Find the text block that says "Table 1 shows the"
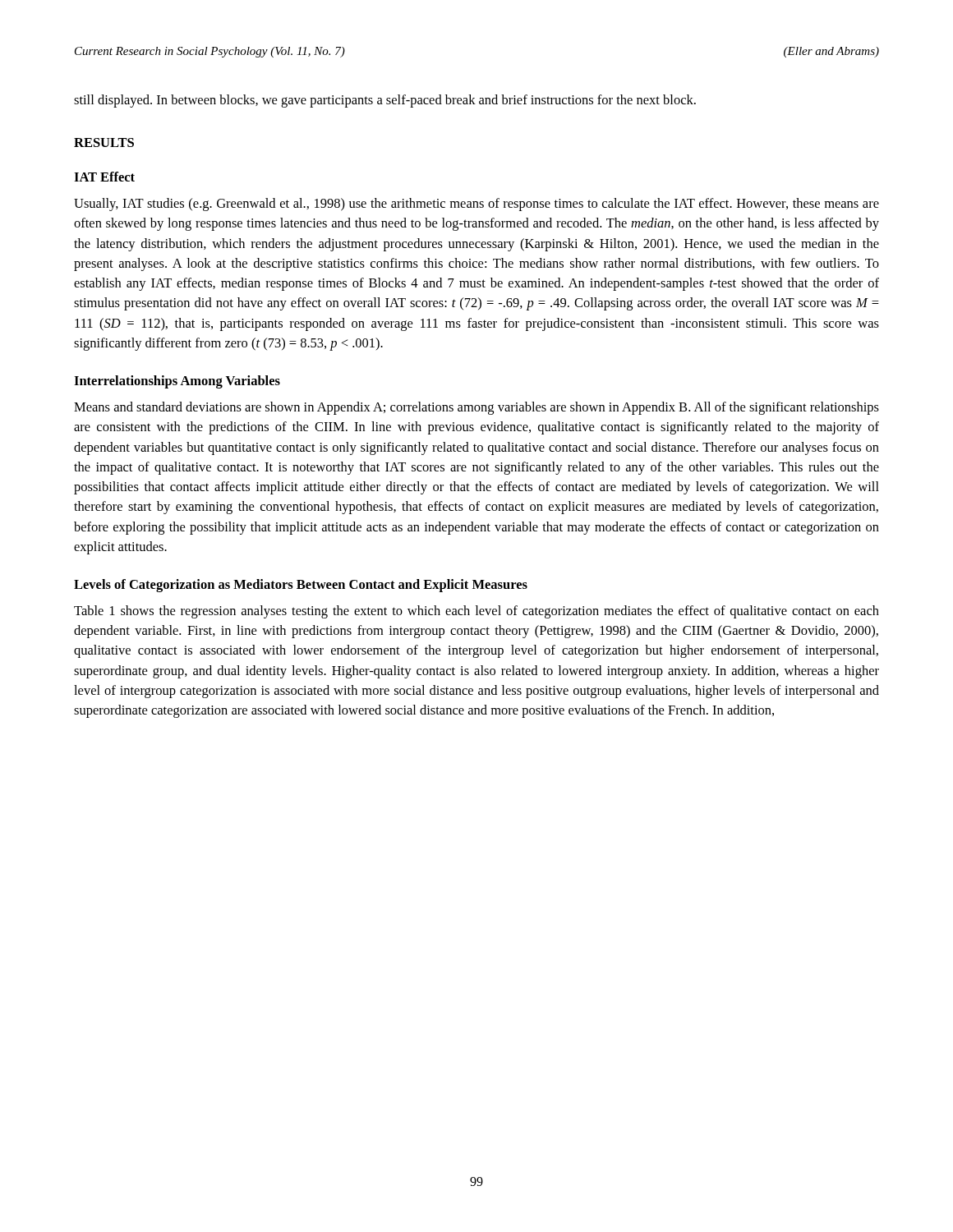This screenshot has height=1232, width=953. point(476,661)
